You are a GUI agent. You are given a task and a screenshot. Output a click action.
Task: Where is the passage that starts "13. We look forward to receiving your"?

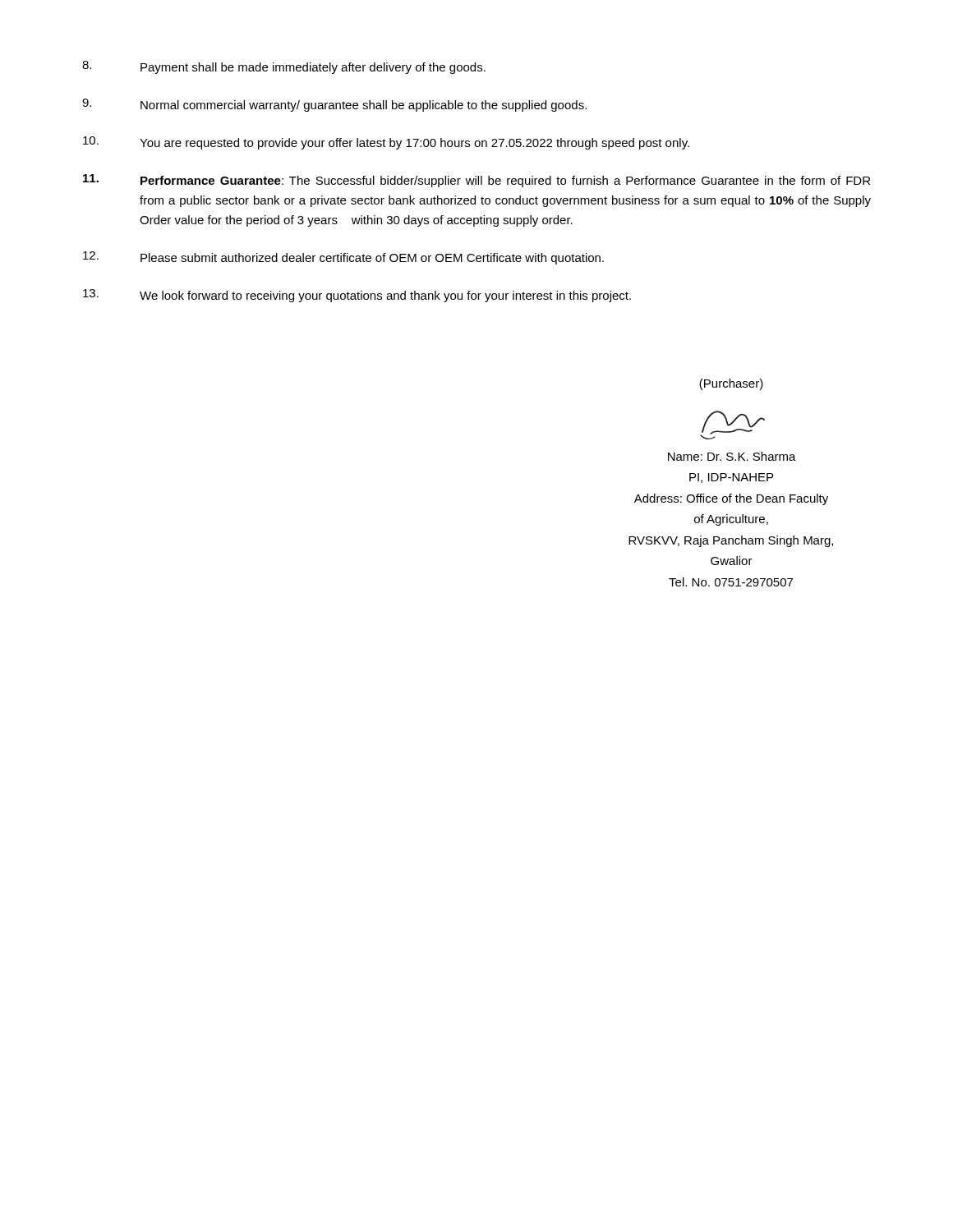(476, 296)
